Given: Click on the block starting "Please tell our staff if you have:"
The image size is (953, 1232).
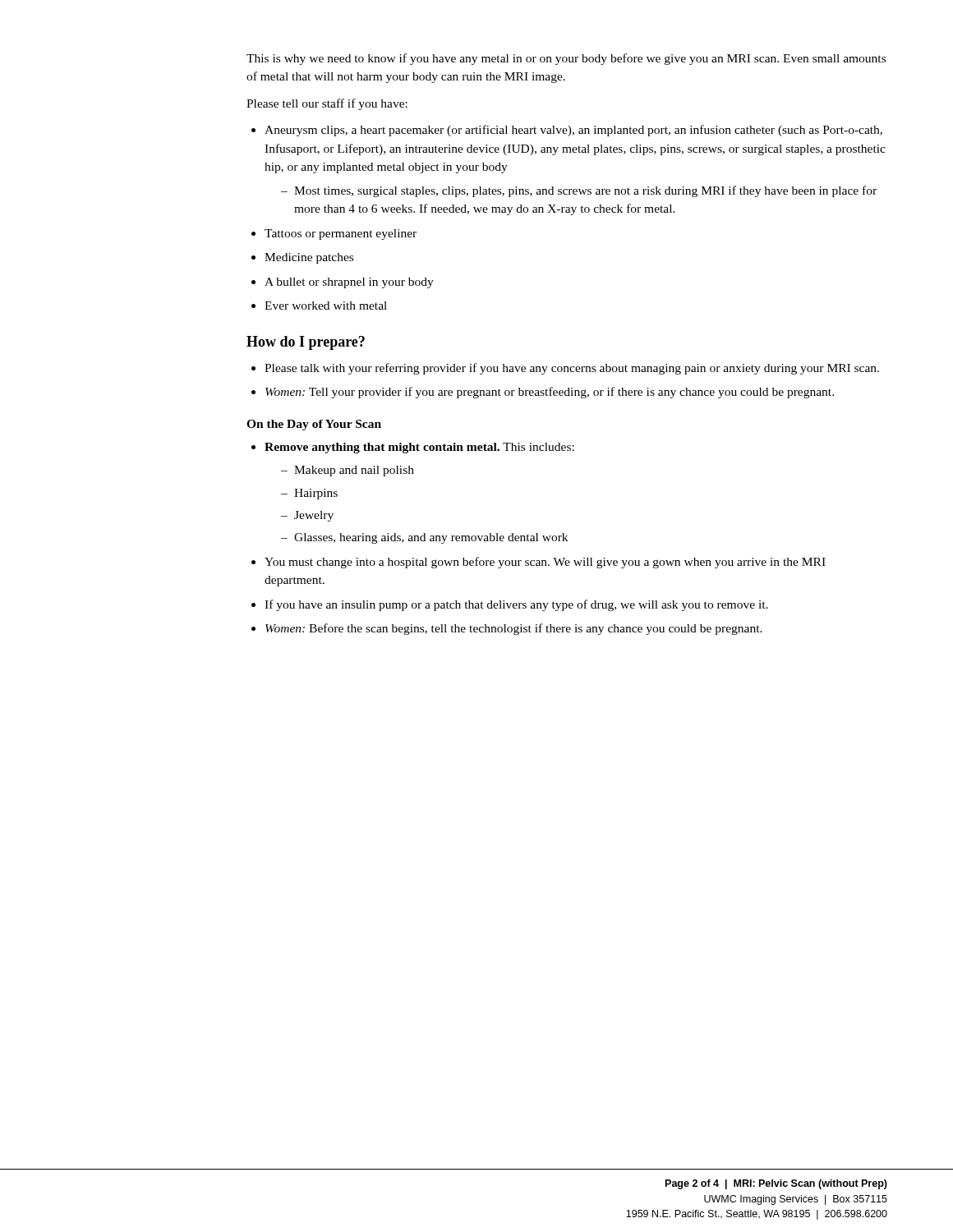Looking at the screenshot, I should pos(327,103).
